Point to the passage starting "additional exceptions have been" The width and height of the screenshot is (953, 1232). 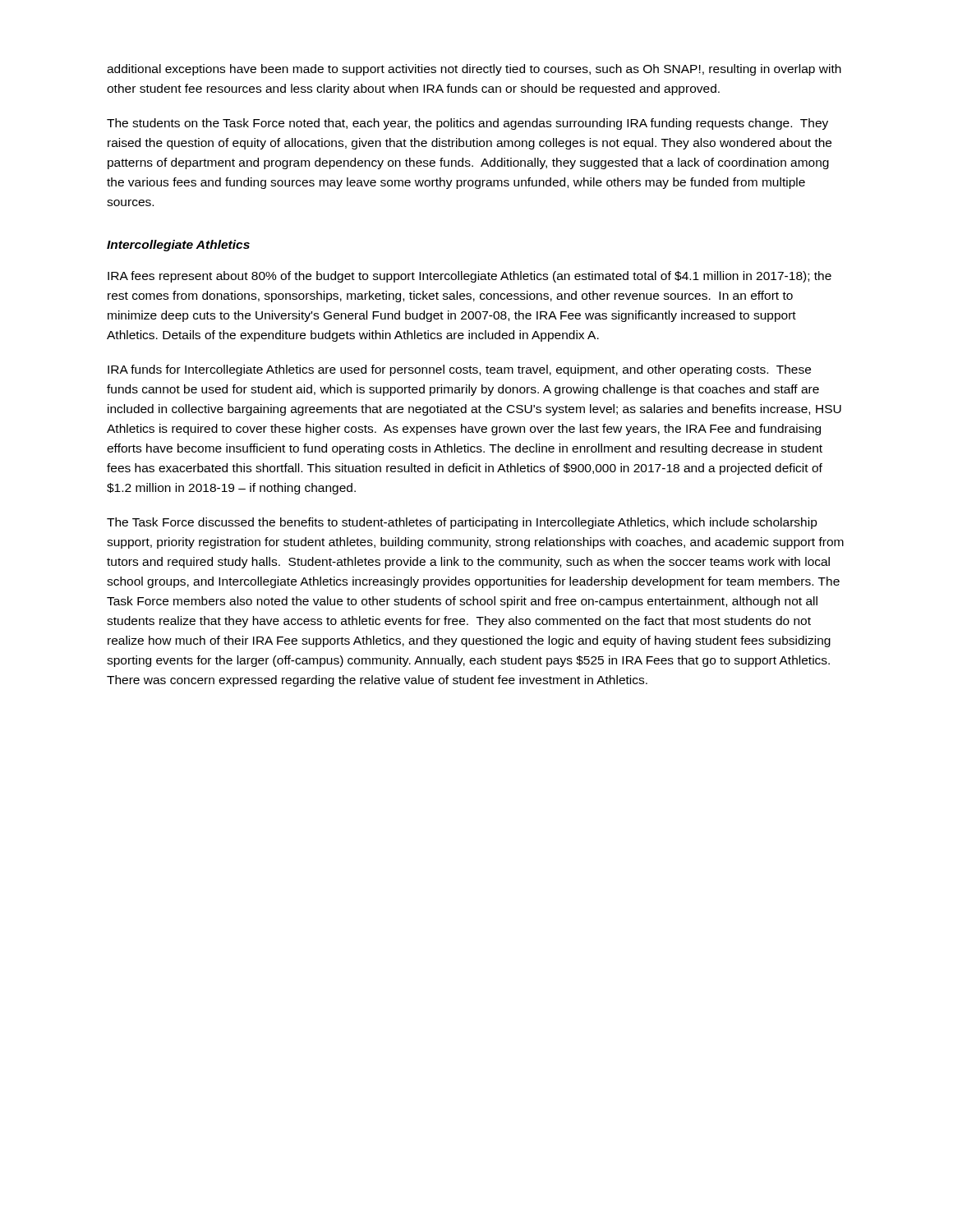click(474, 78)
